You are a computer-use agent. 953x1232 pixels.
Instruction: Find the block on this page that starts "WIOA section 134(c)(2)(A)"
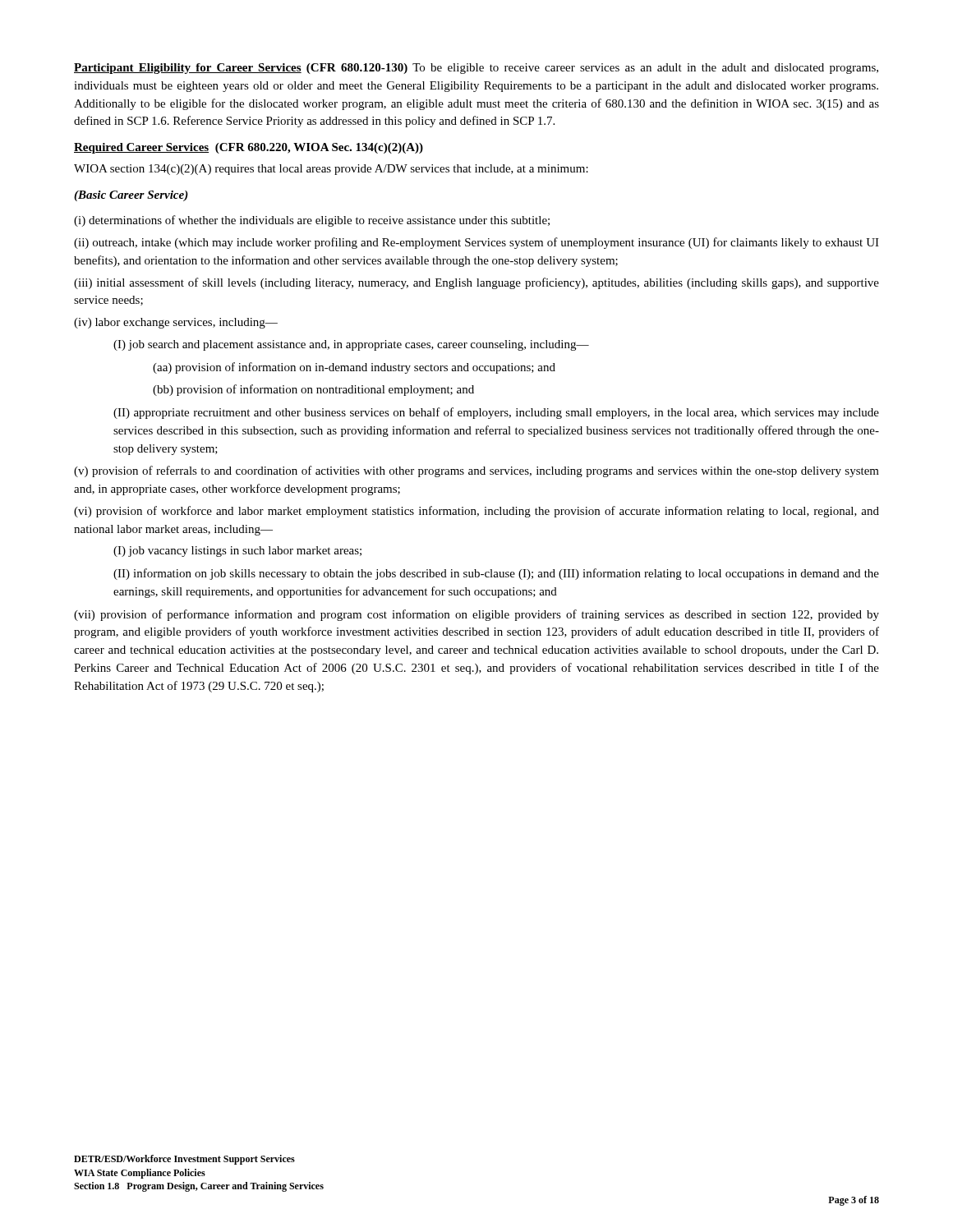click(476, 169)
